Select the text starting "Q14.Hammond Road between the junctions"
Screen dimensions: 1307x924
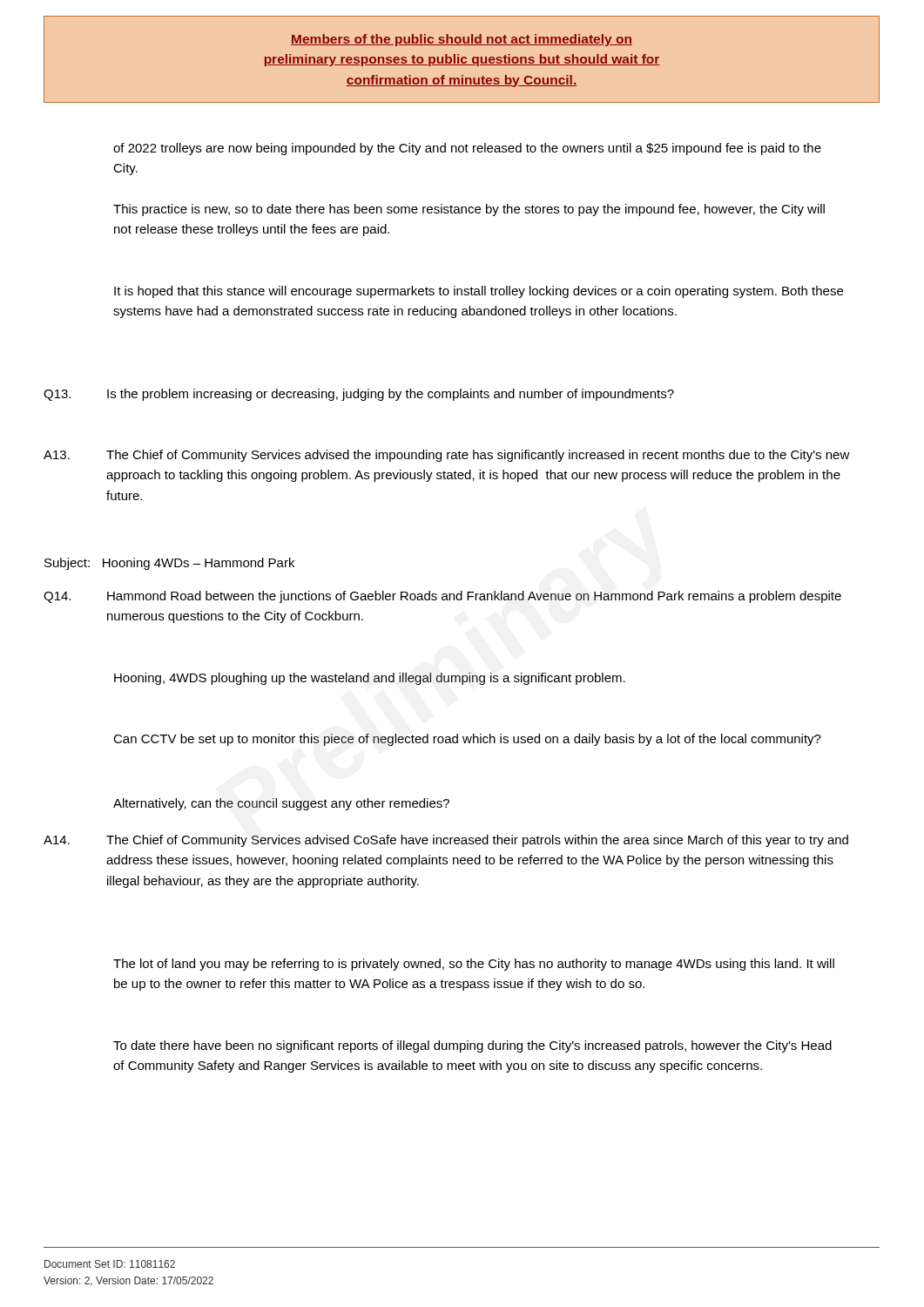click(454, 606)
